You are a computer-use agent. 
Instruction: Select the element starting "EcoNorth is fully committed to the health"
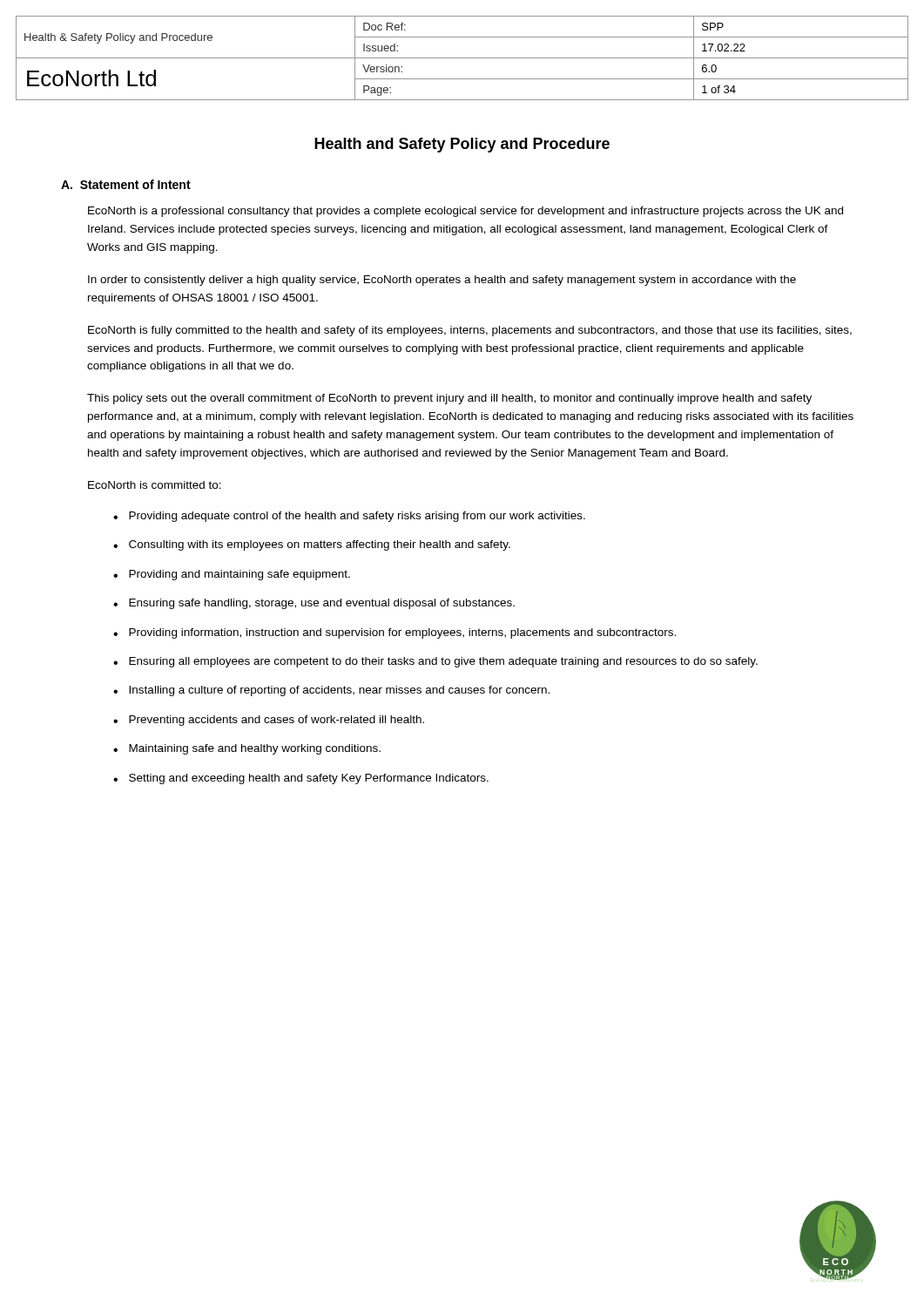click(470, 348)
